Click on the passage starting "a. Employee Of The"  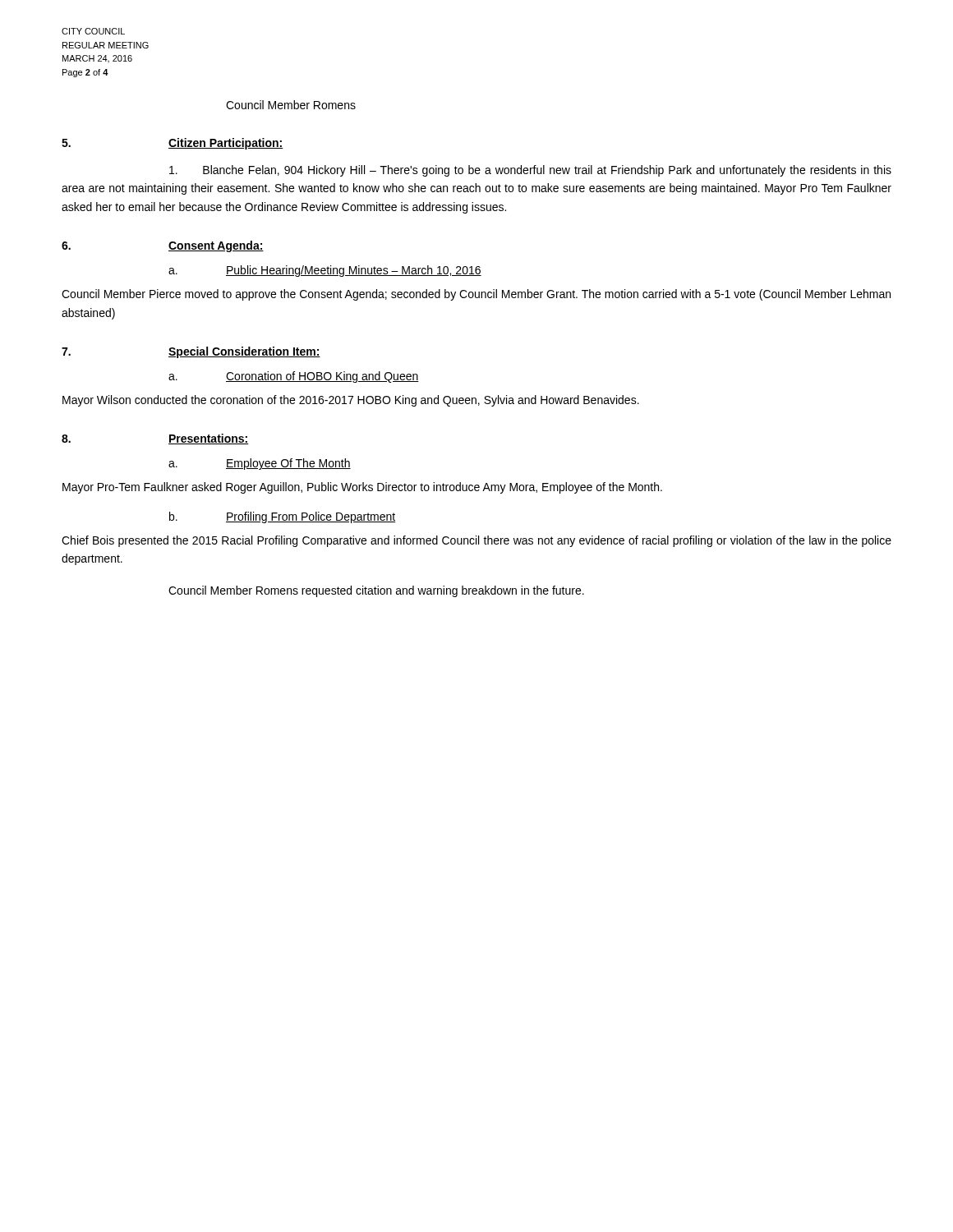pos(259,464)
